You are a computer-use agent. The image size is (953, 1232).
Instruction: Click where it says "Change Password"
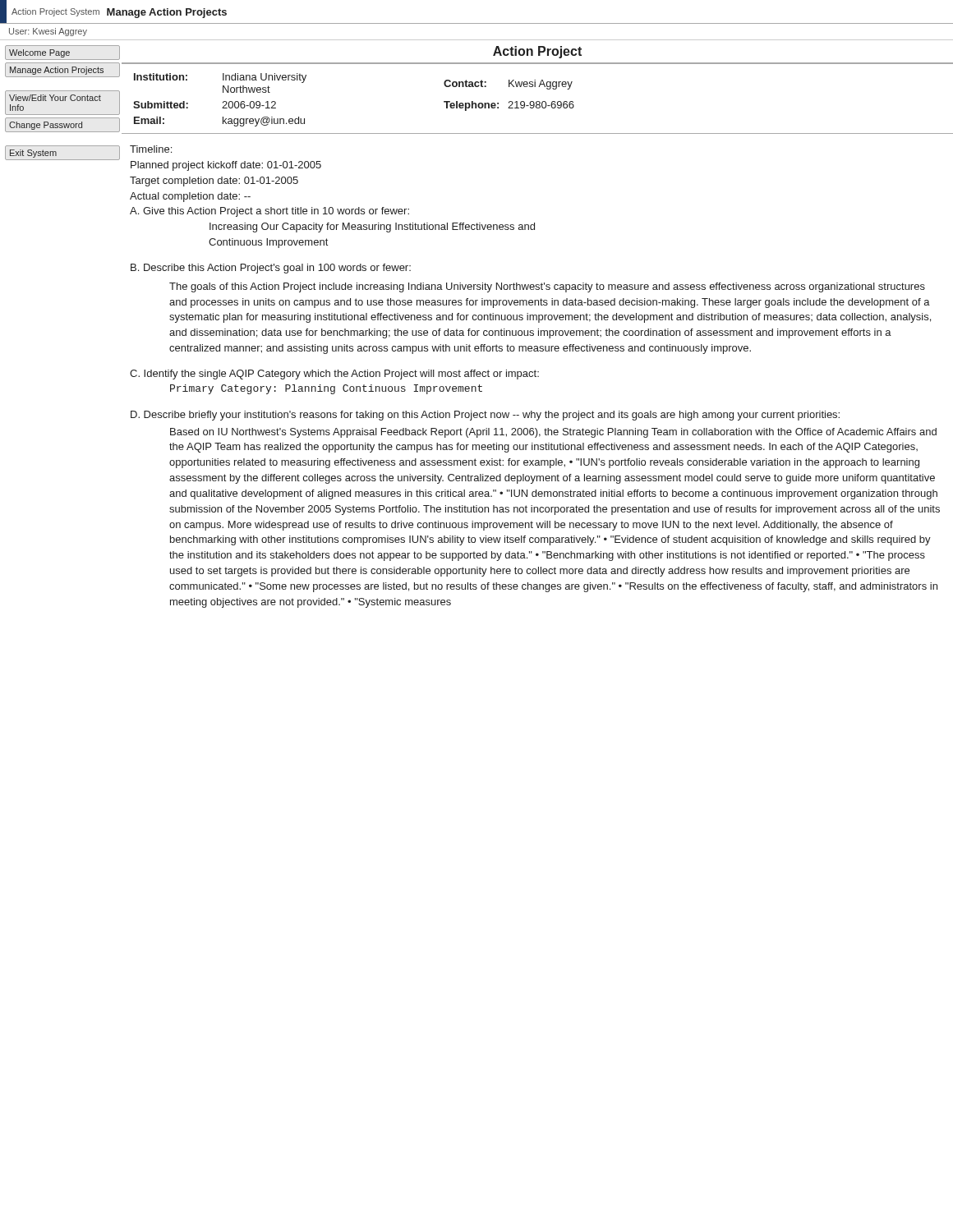(46, 125)
